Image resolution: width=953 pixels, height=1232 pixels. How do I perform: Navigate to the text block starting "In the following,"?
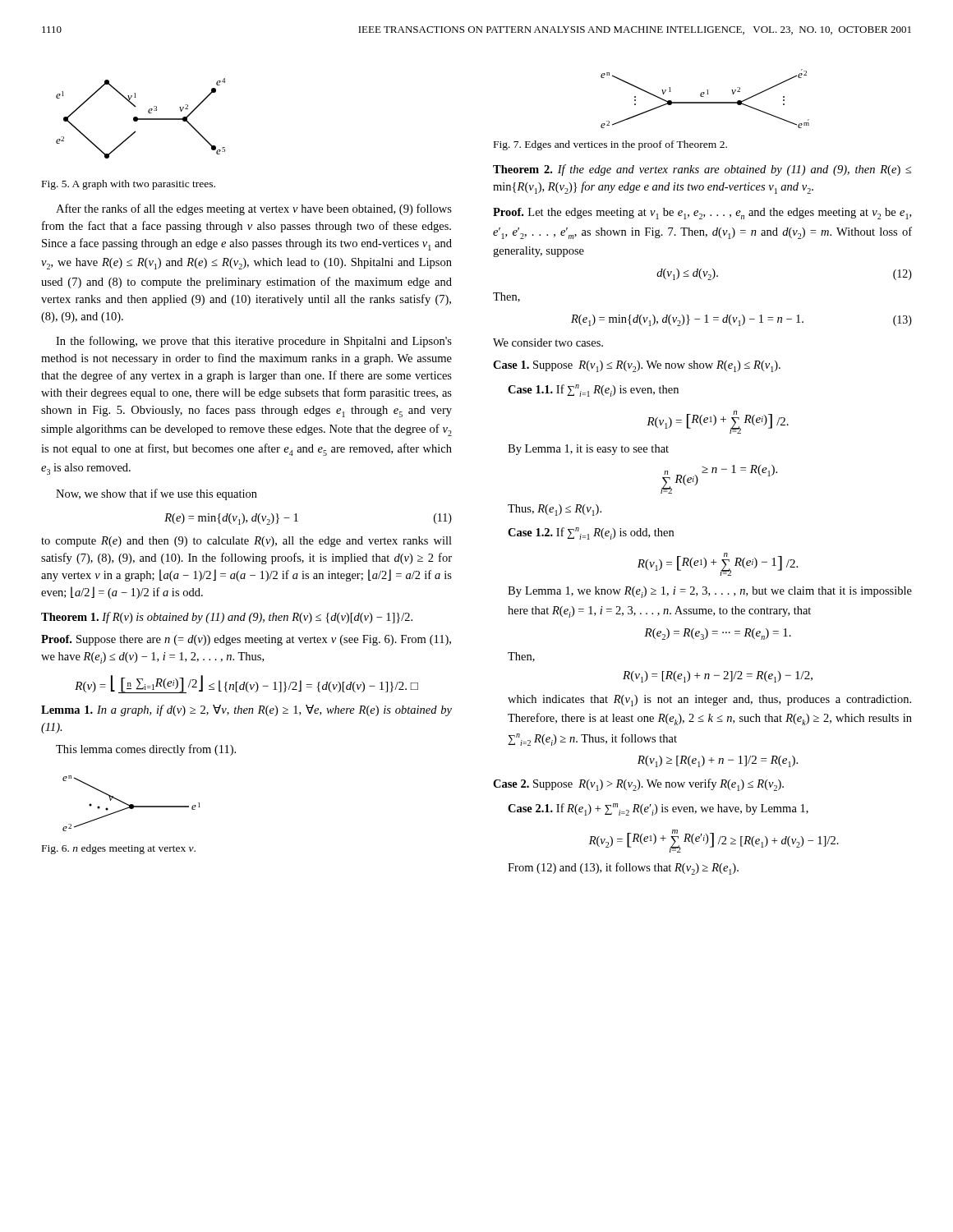(246, 405)
